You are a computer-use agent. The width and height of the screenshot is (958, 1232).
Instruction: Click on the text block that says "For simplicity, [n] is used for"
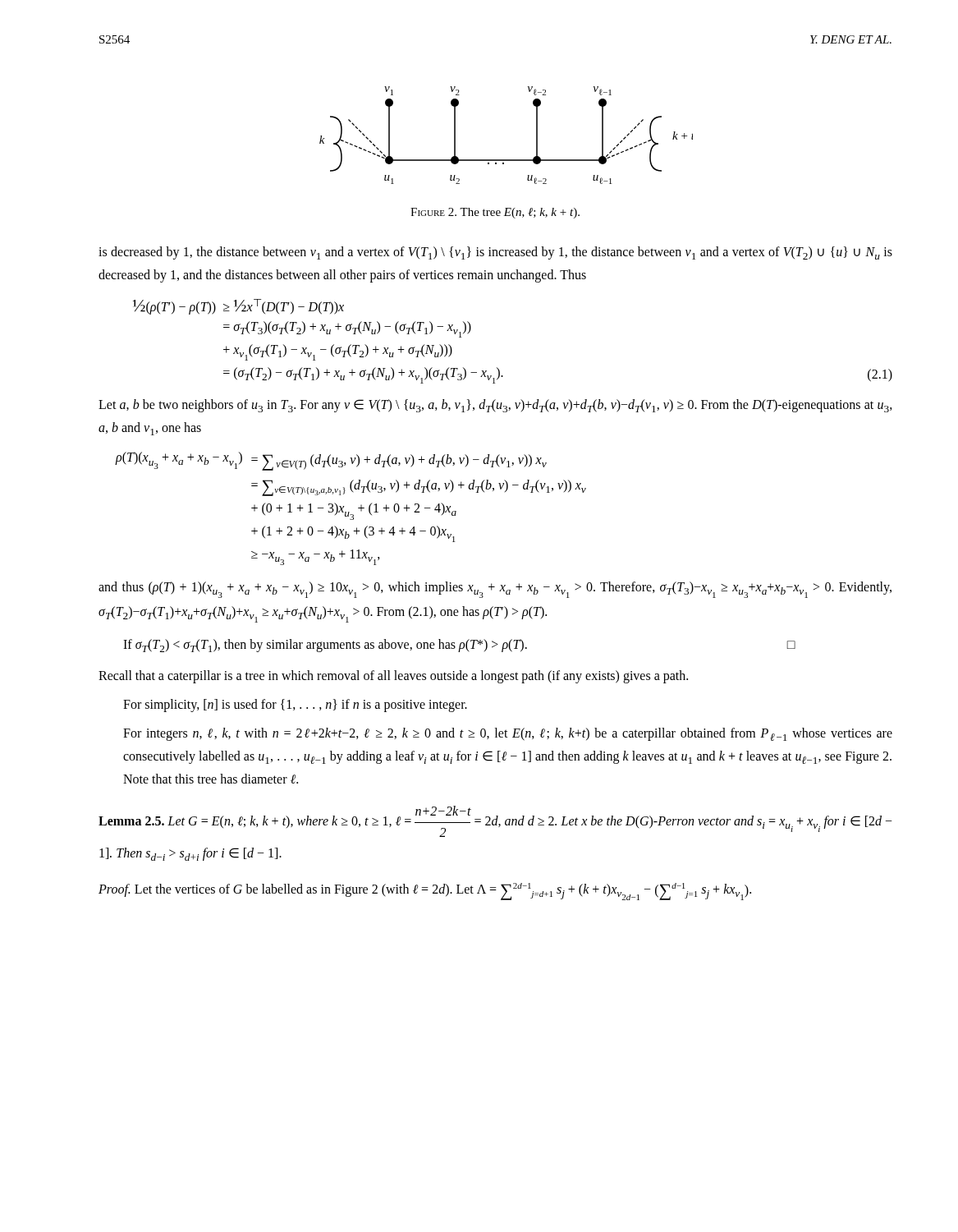295,705
